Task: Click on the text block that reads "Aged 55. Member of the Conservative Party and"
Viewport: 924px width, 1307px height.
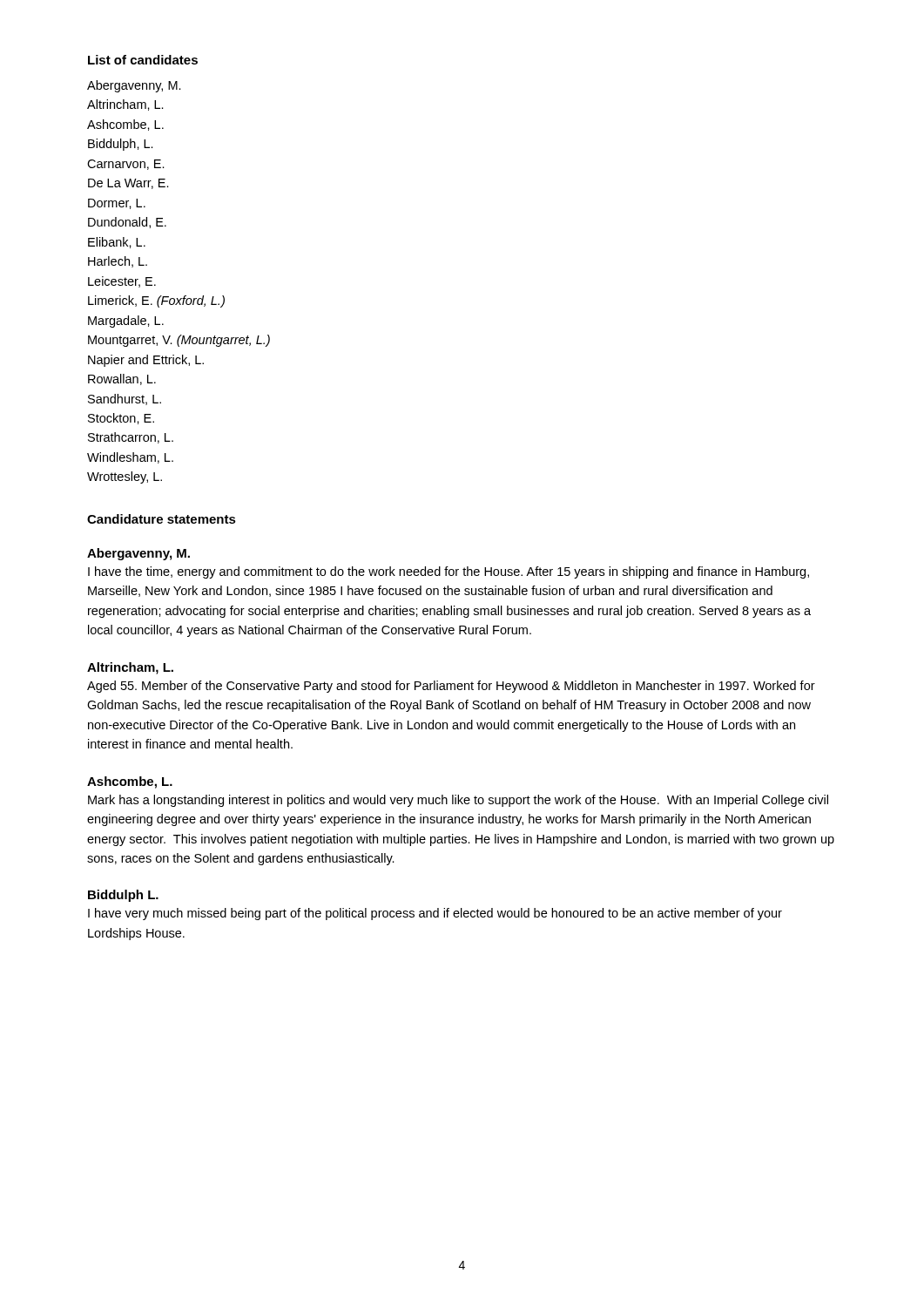Action: [x=451, y=715]
